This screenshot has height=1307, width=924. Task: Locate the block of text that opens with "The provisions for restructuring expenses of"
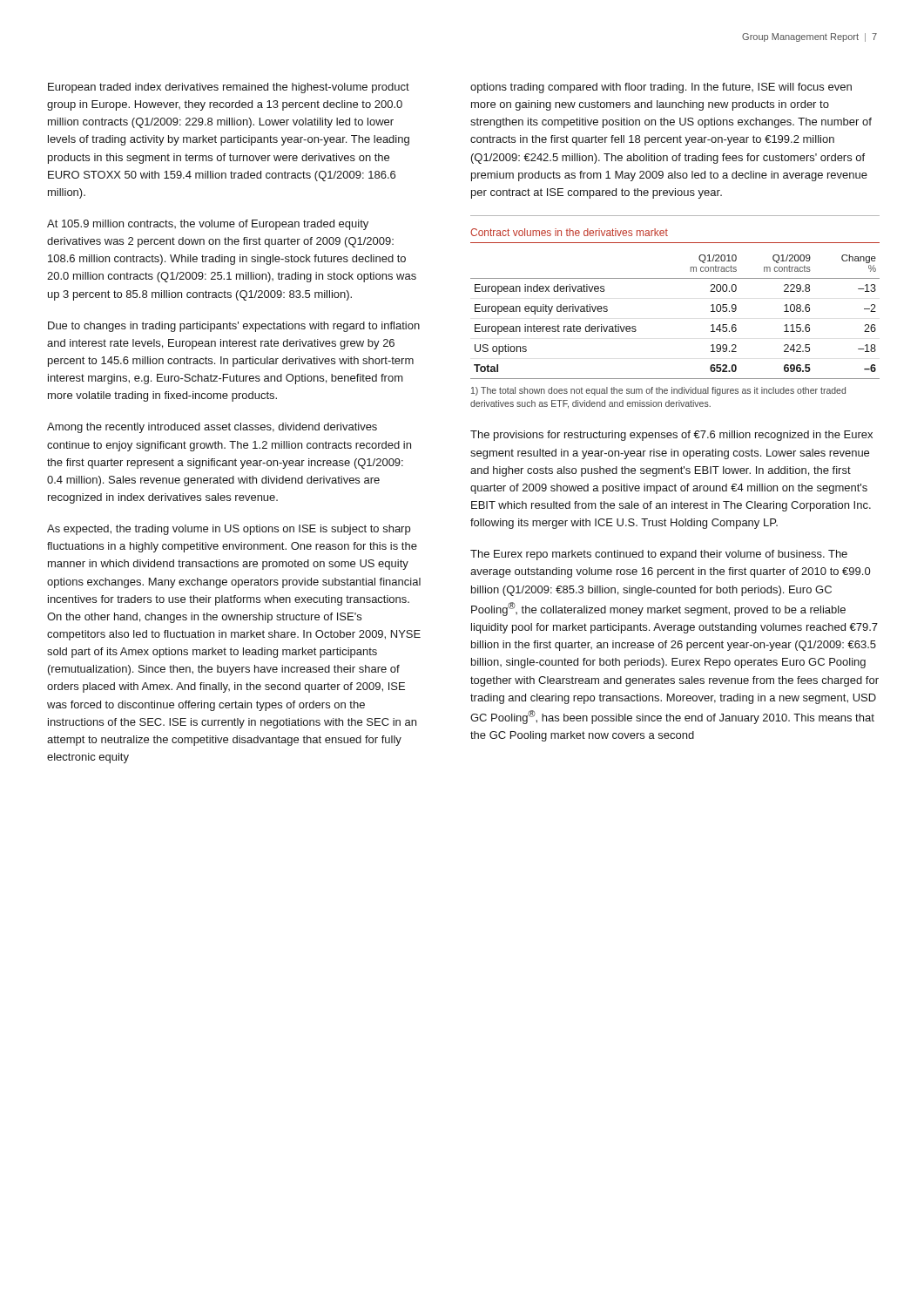click(672, 479)
